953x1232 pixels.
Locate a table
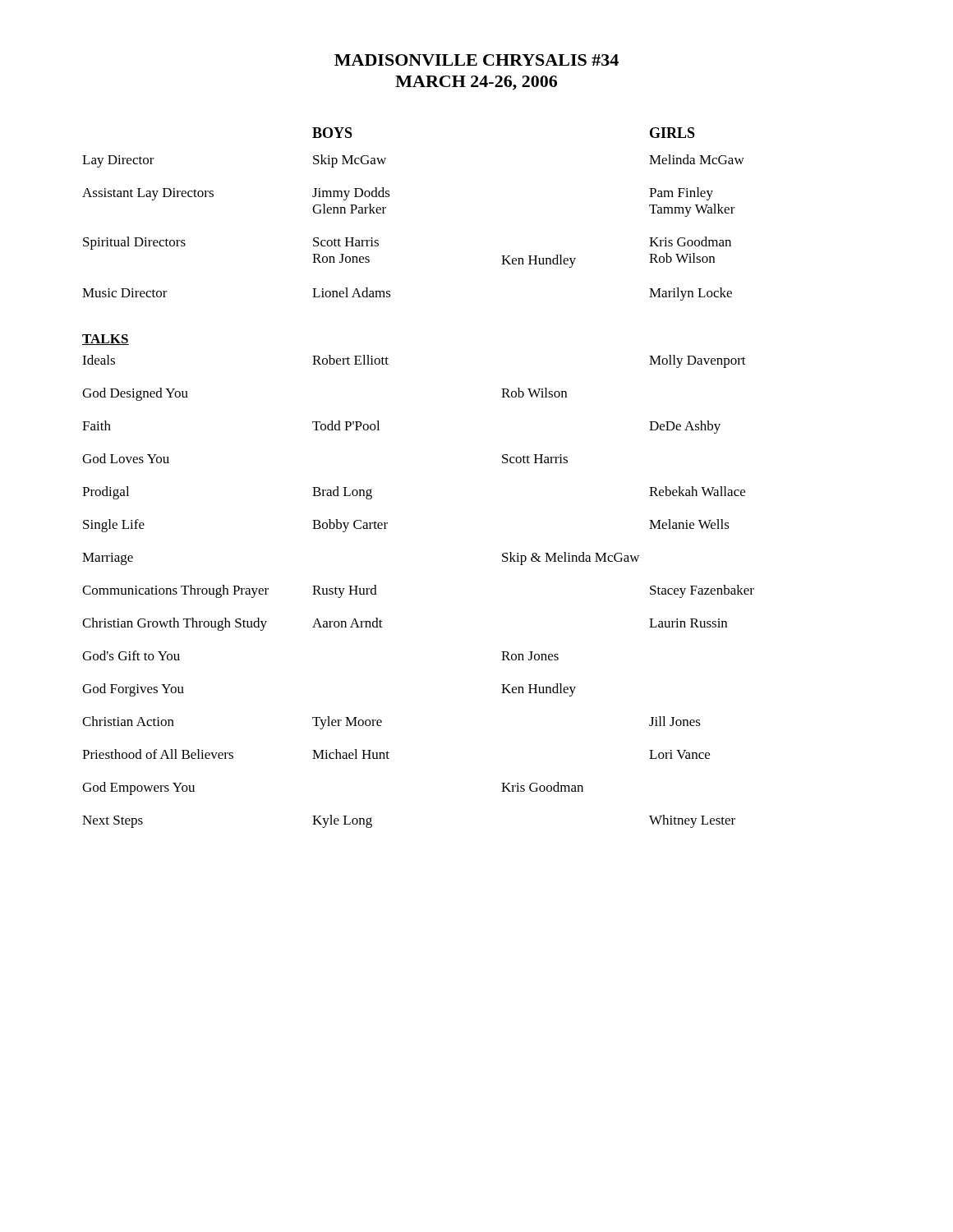pyautogui.click(x=476, y=477)
